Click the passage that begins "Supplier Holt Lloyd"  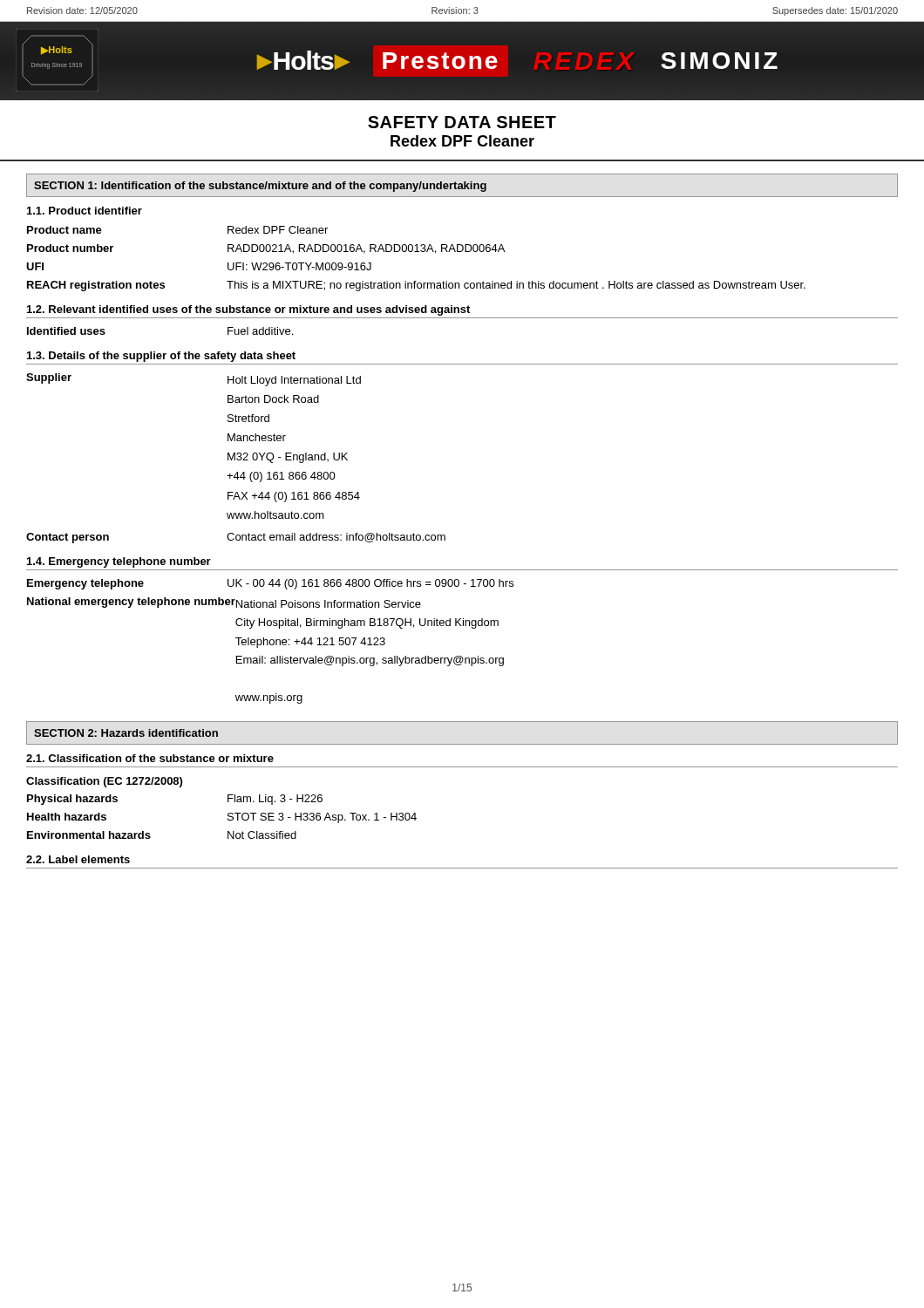click(x=51, y=380)
